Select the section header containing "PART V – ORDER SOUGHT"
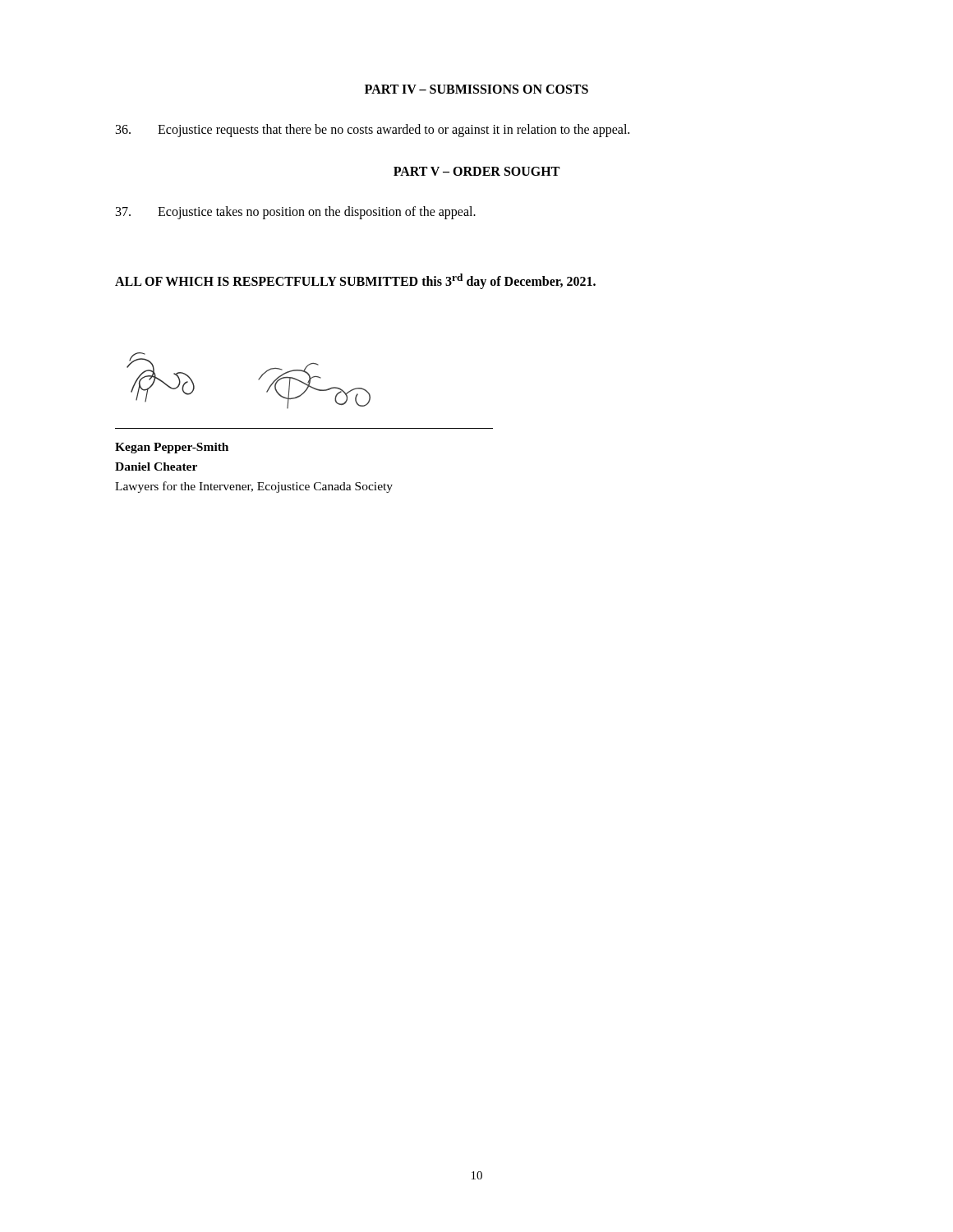Viewport: 953px width, 1232px height. 476,171
